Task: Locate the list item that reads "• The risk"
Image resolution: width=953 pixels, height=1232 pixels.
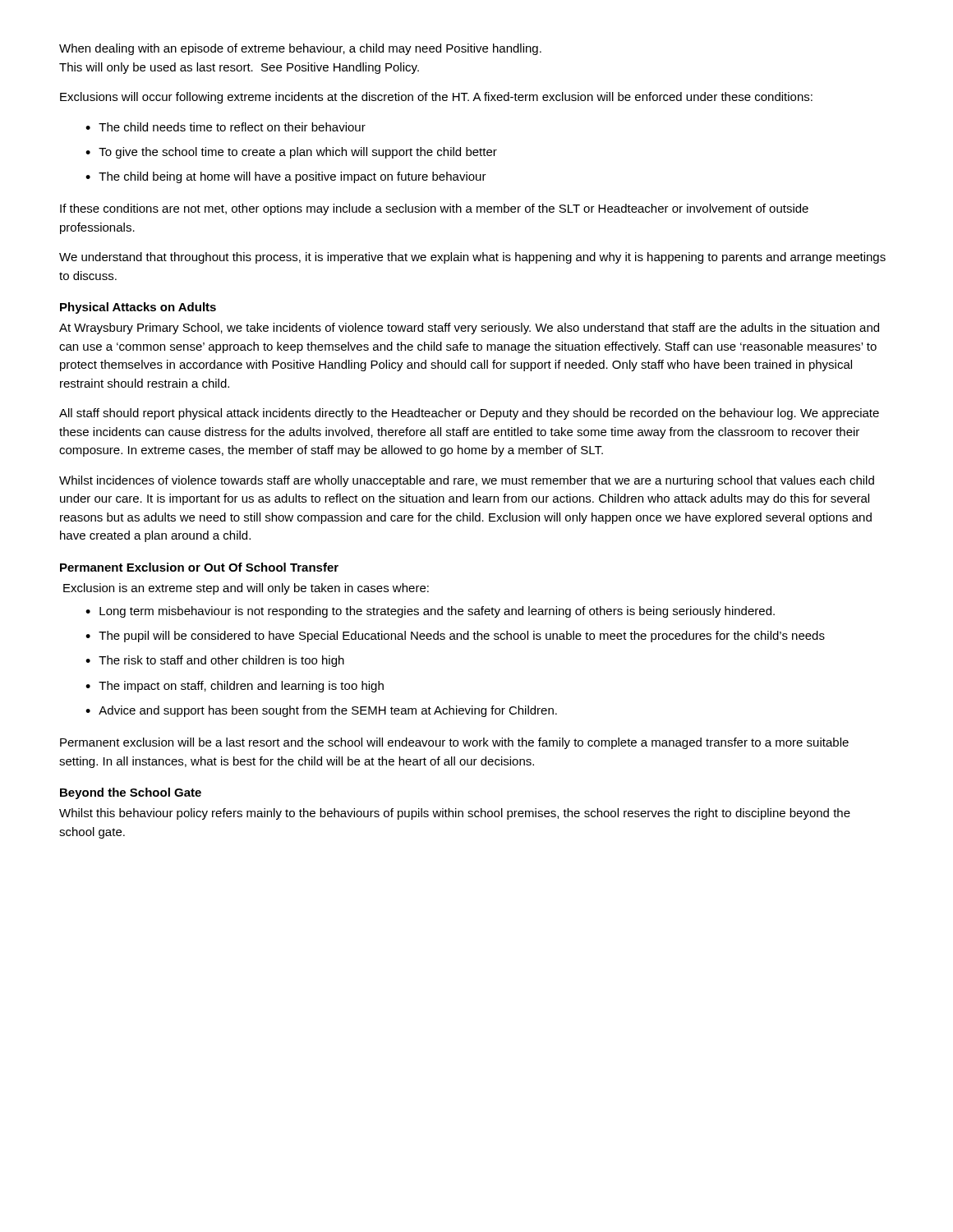Action: [x=215, y=662]
